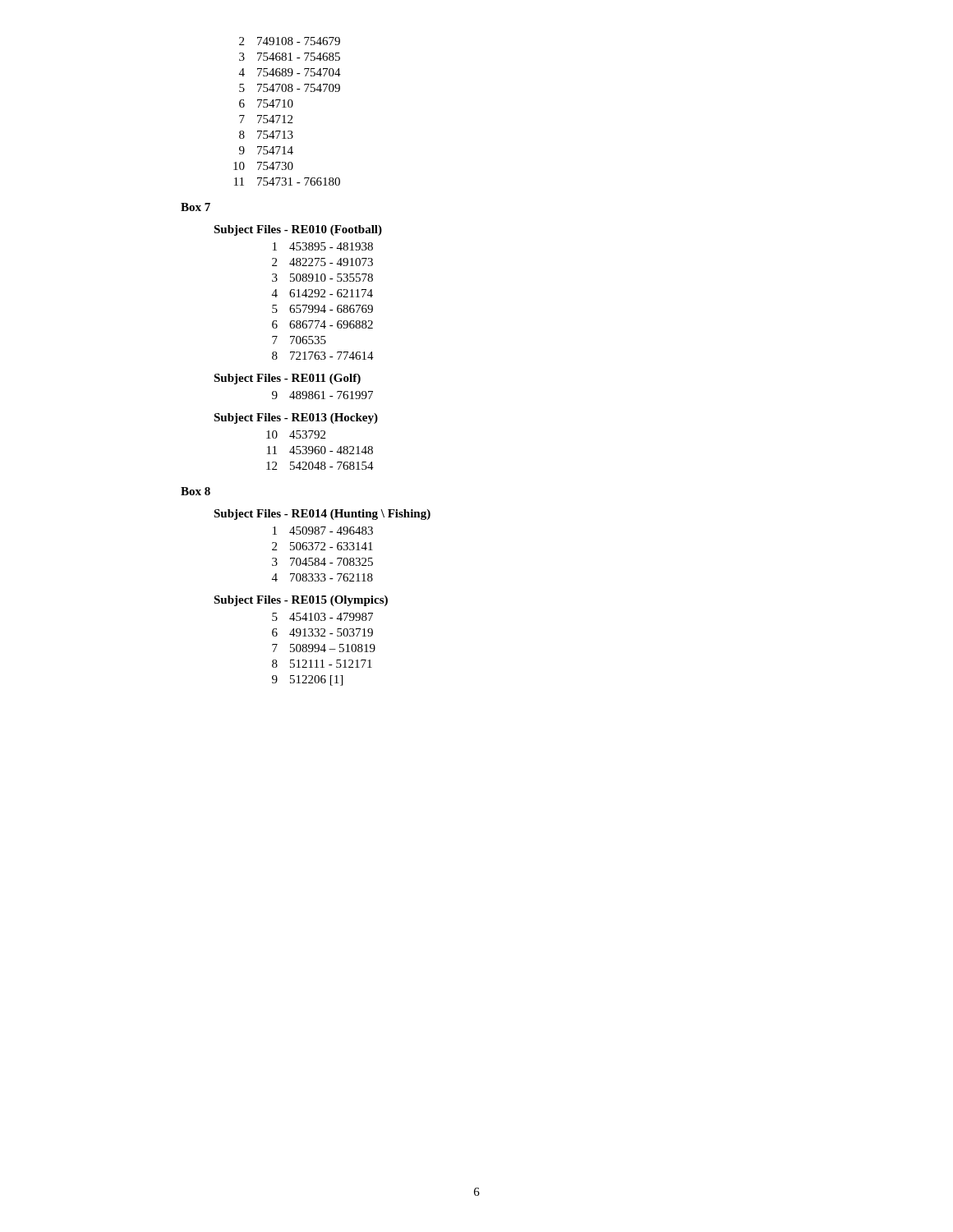Find "Subject Files - RE013 (Hockey)" on this page
Image resolution: width=953 pixels, height=1232 pixels.
click(296, 417)
